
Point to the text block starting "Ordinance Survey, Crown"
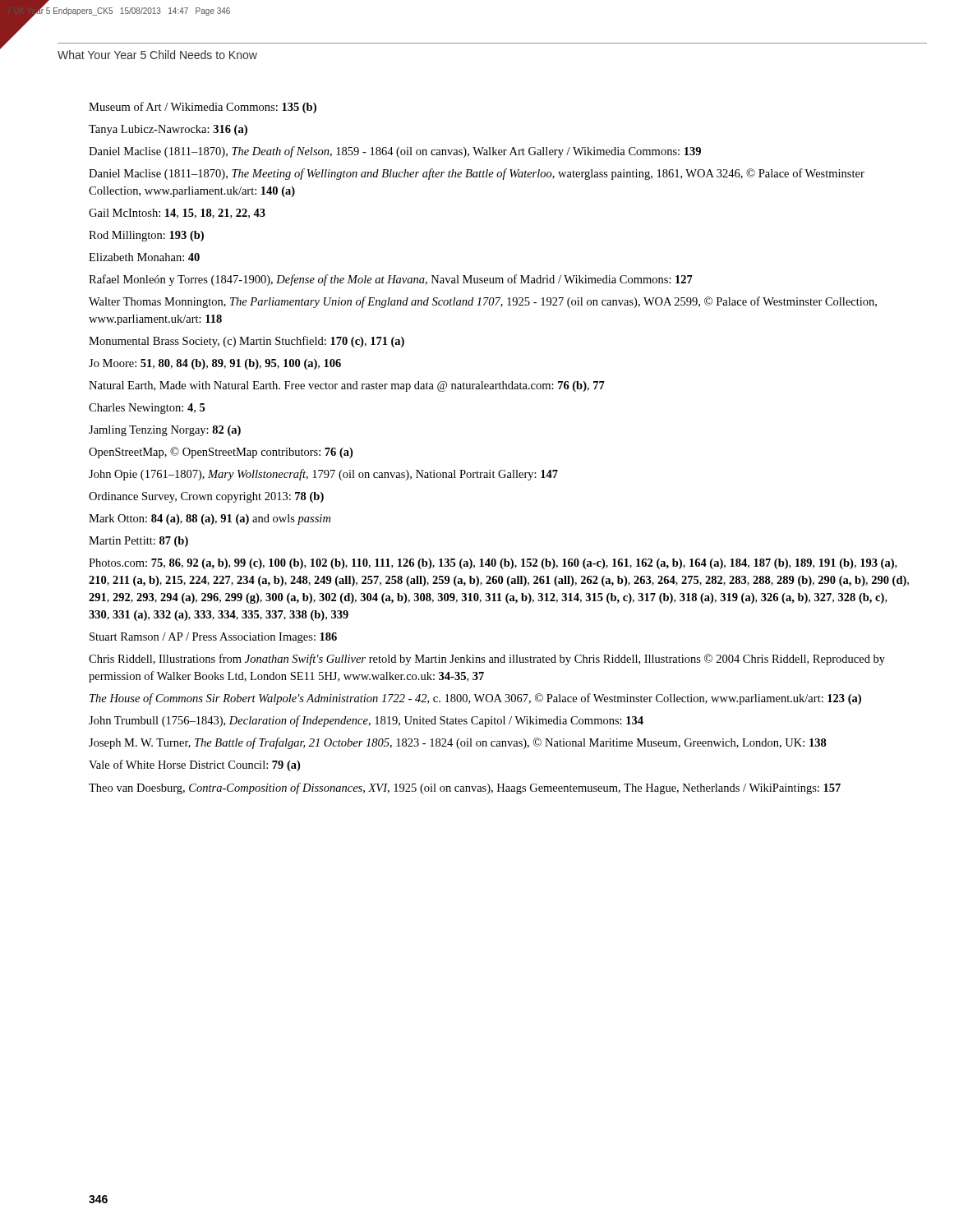pos(206,496)
